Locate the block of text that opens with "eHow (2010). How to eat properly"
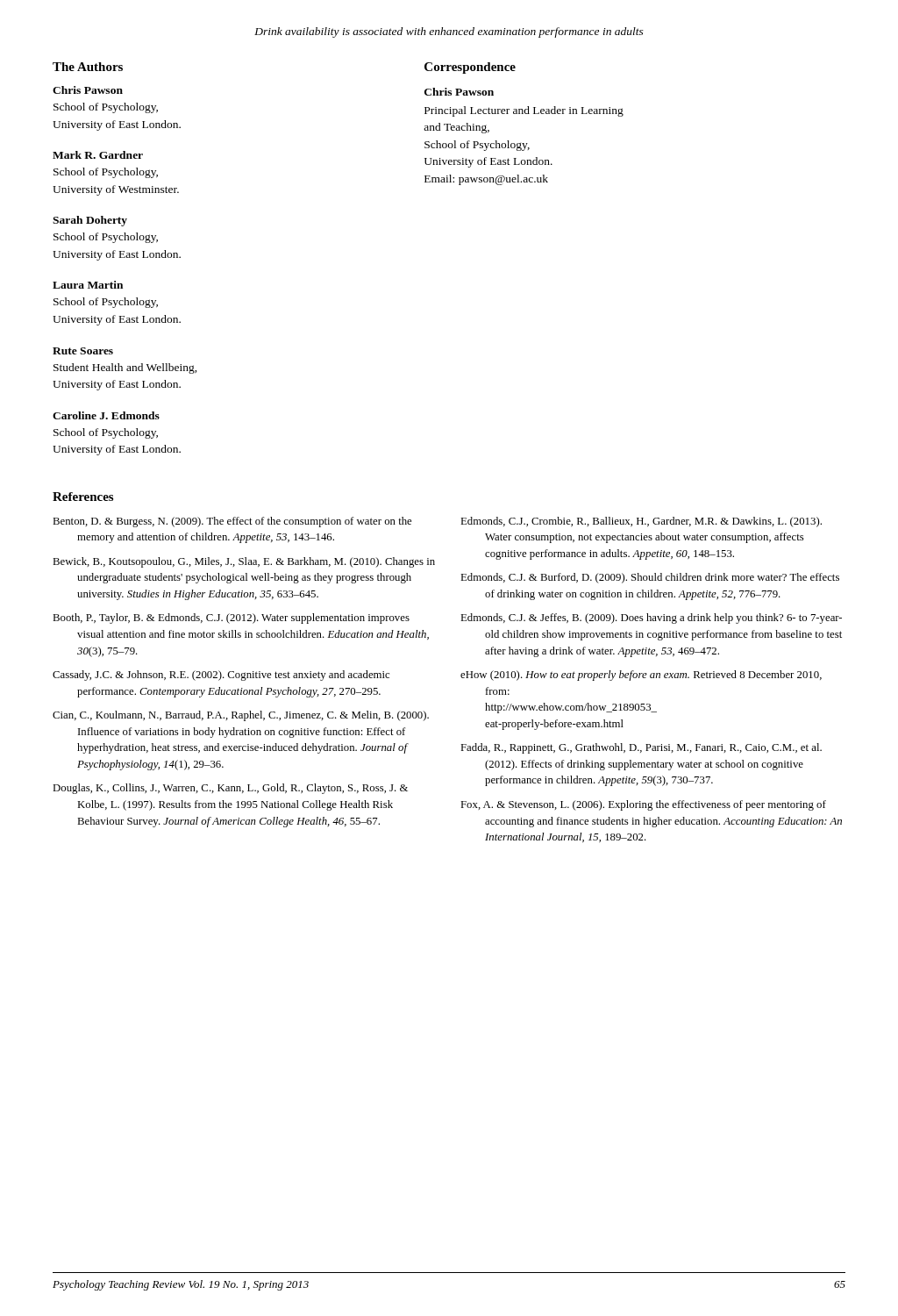The height and width of the screenshot is (1316, 898). click(641, 699)
